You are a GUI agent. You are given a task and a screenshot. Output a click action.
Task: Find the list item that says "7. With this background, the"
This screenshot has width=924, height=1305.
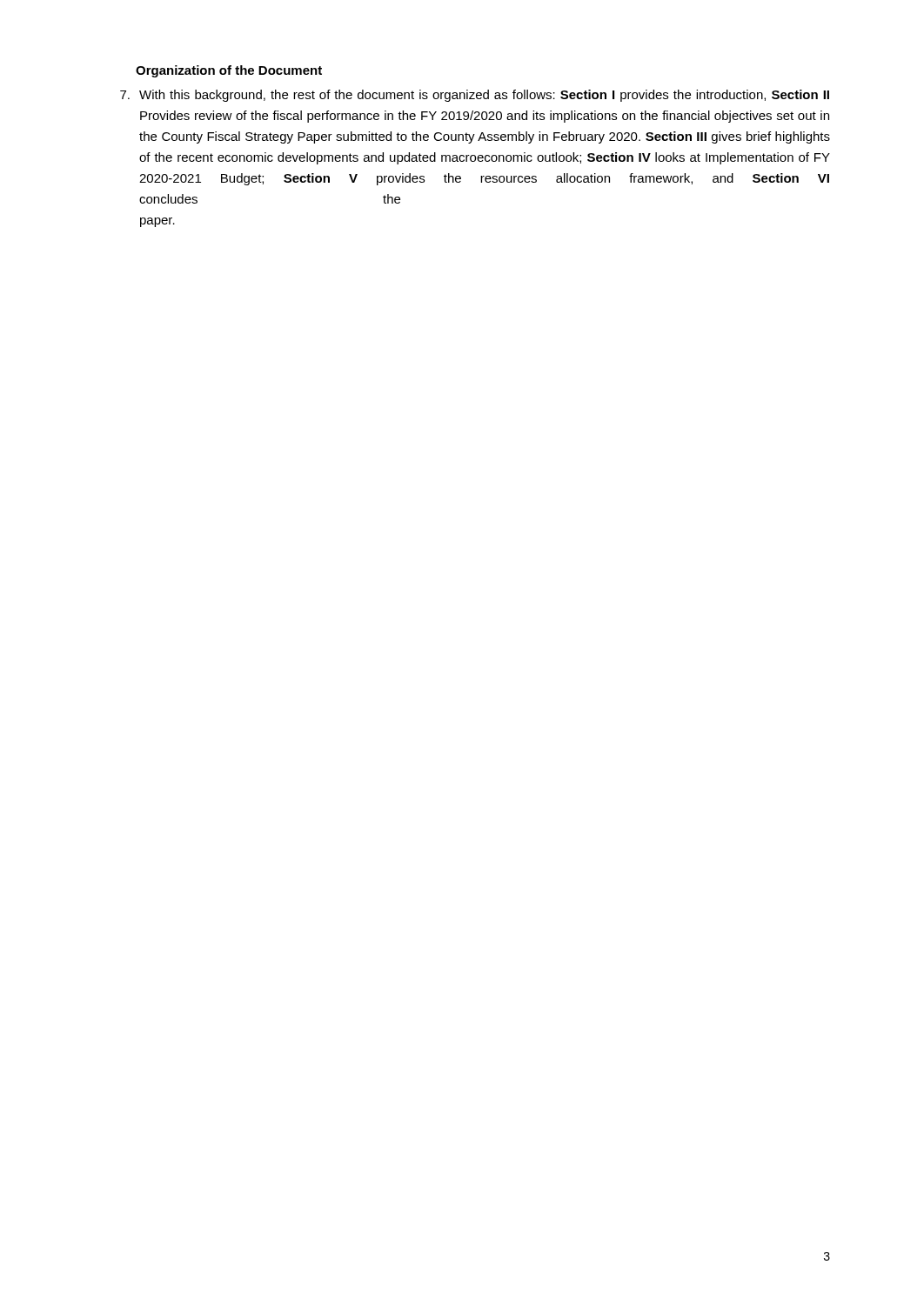coord(462,158)
